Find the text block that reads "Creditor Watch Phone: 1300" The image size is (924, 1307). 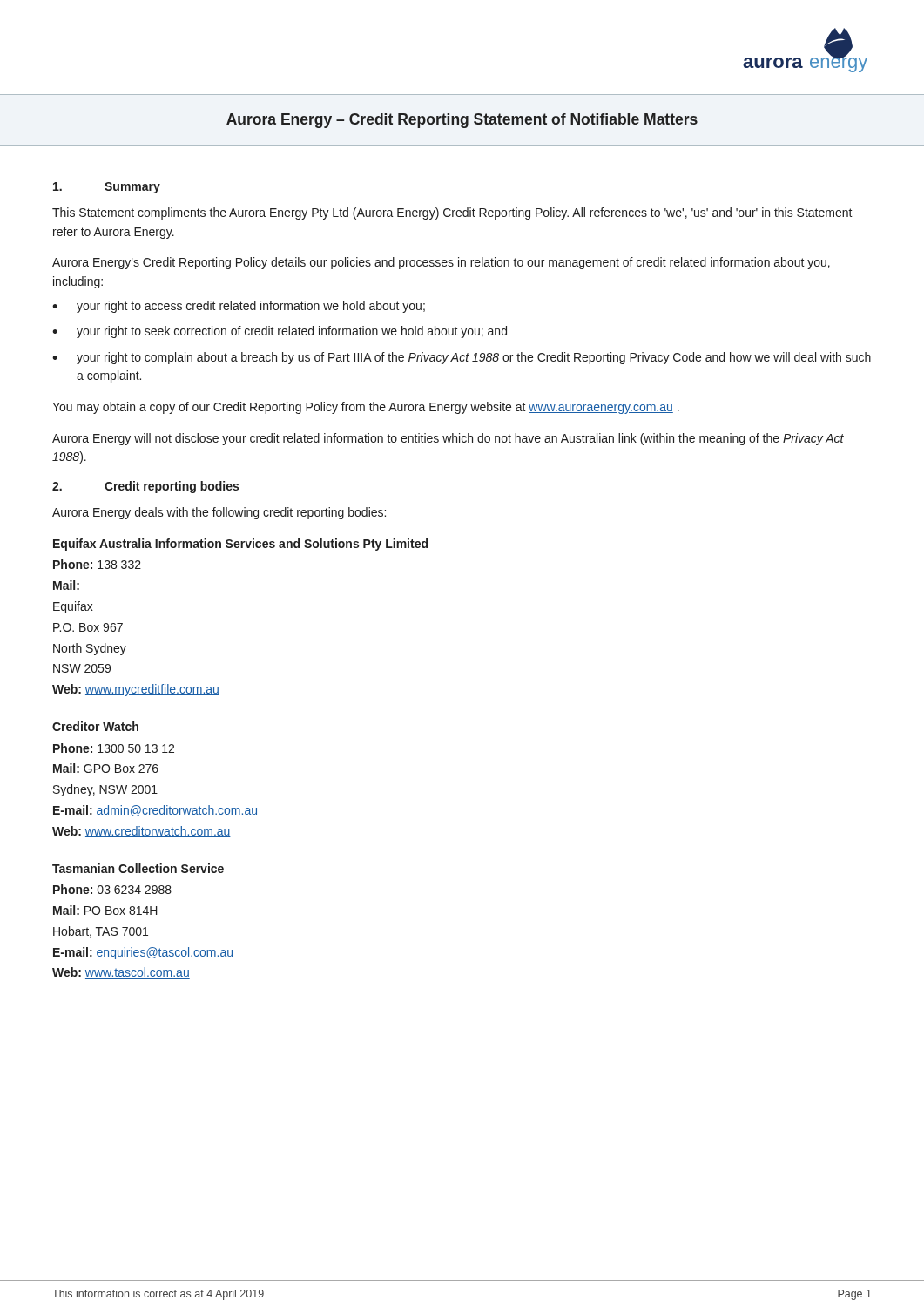95,726
